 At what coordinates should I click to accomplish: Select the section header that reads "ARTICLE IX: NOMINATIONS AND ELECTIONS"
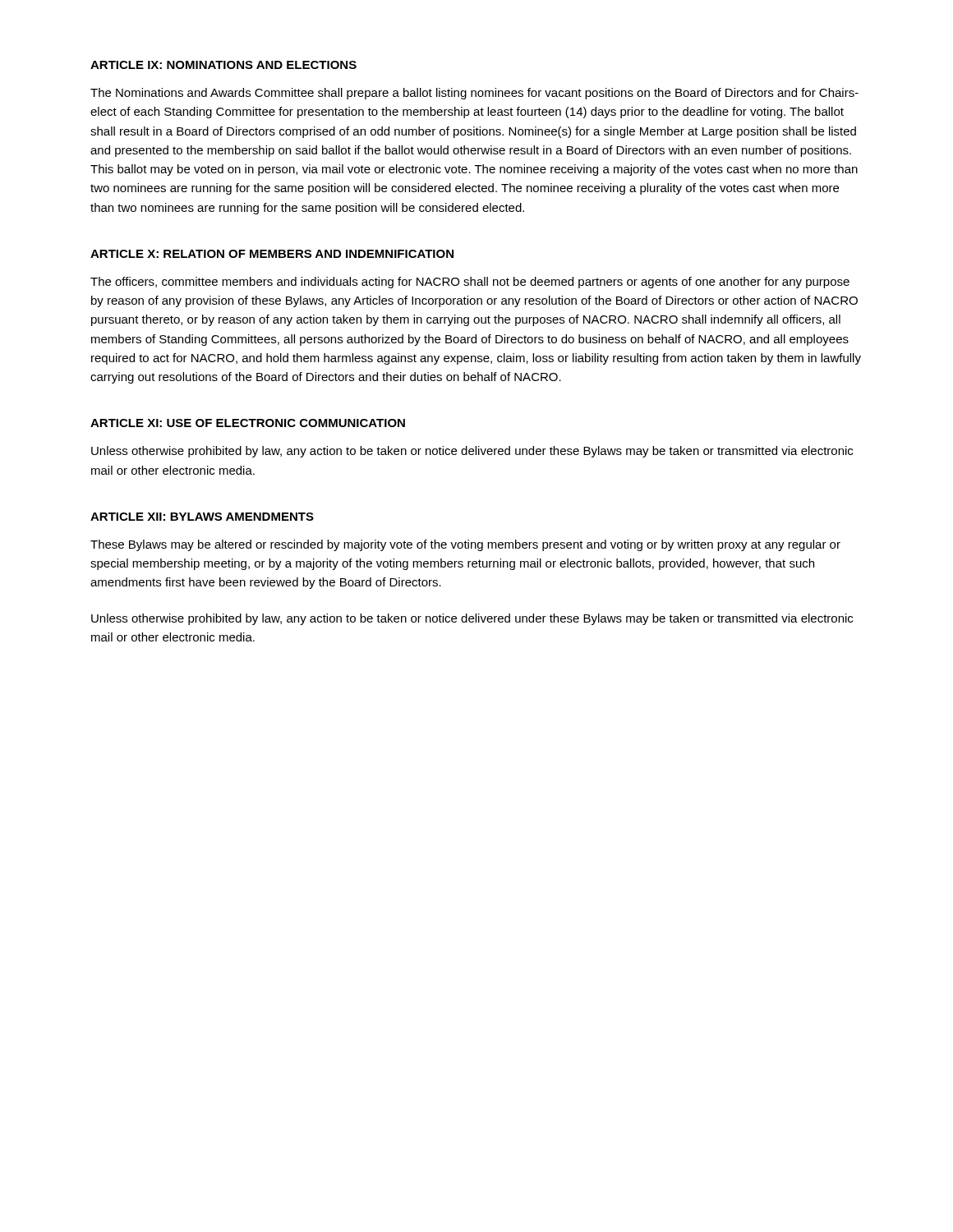224,64
